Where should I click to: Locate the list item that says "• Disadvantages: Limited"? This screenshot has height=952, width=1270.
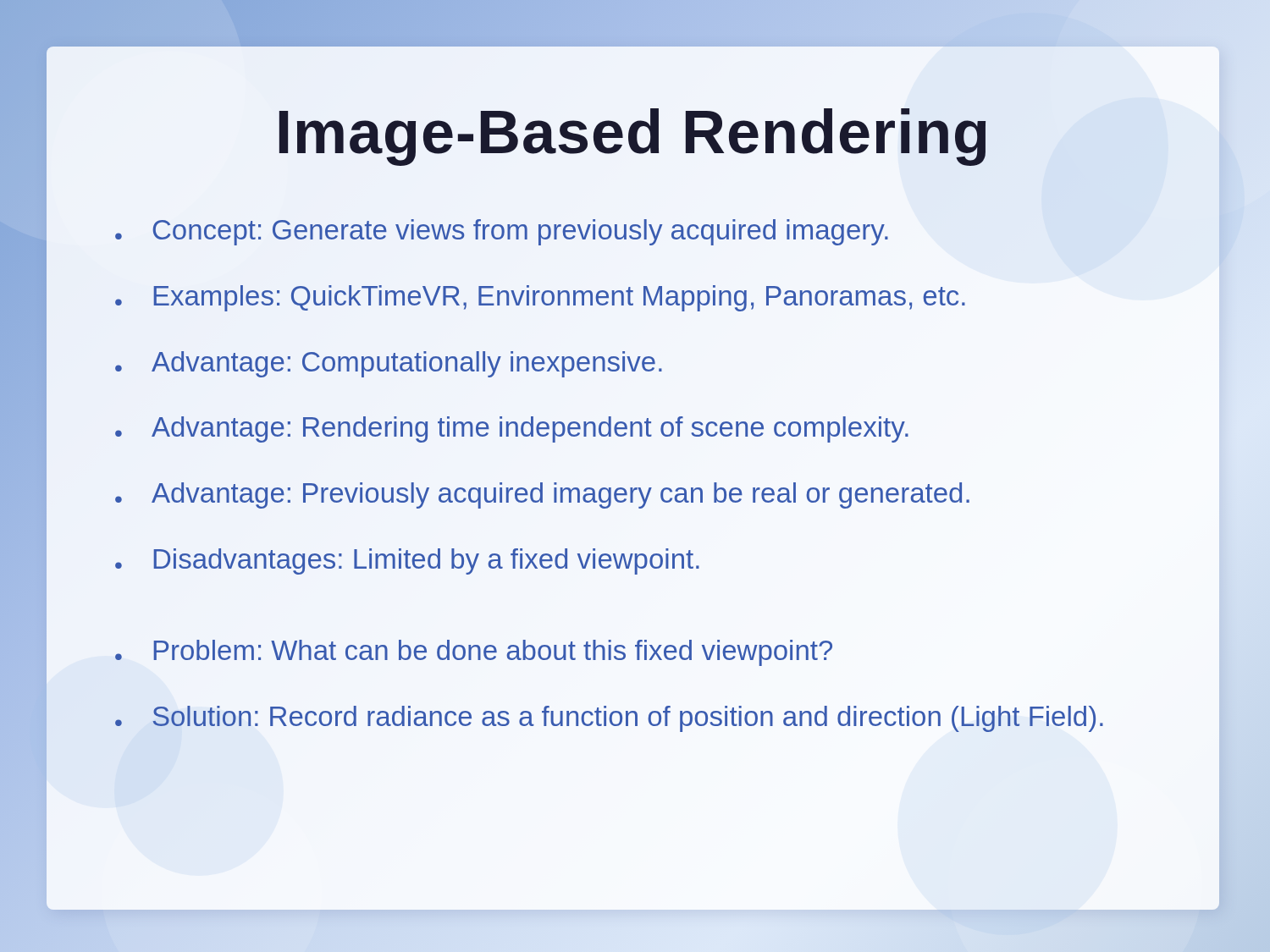coord(633,561)
